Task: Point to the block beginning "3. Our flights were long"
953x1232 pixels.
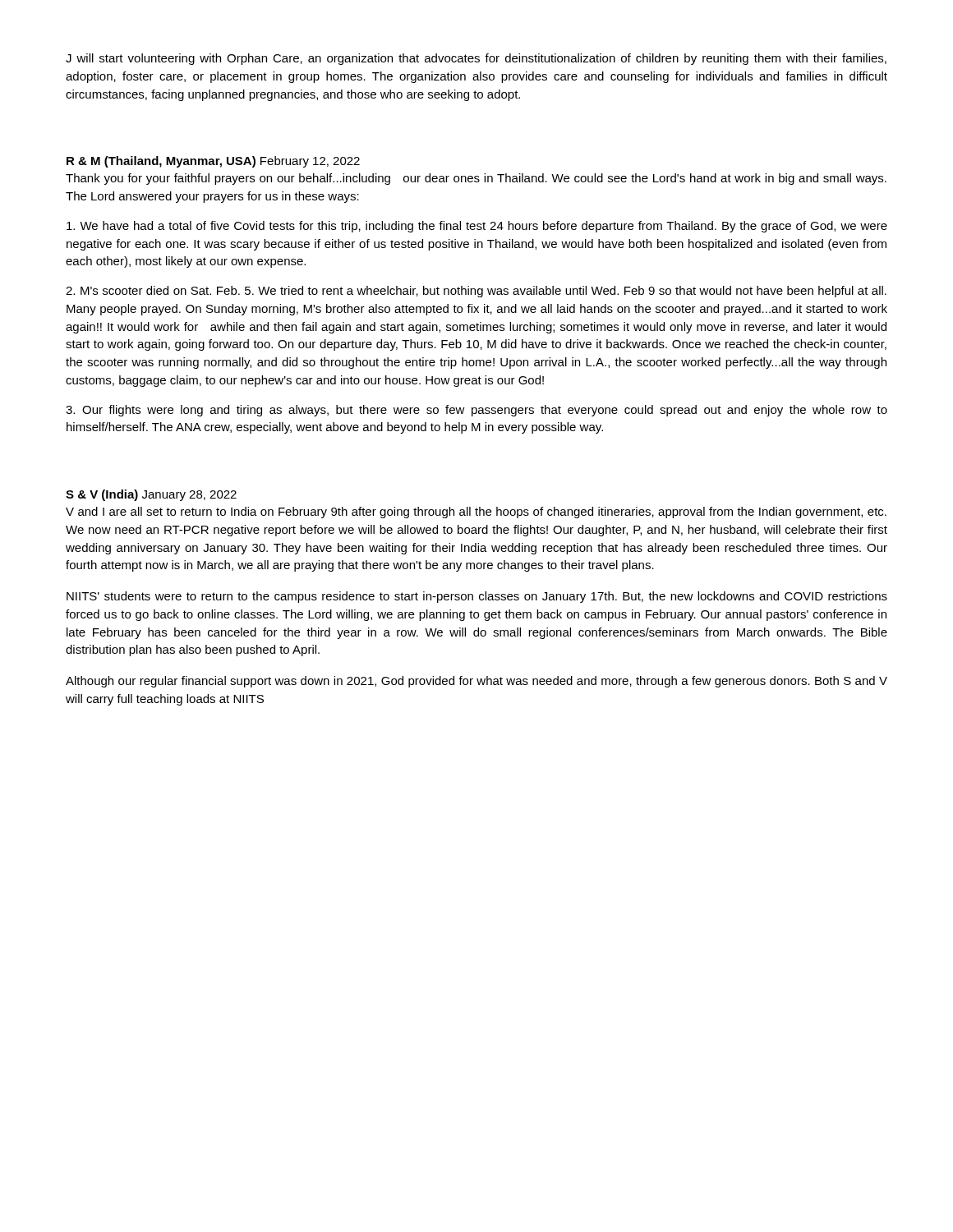Action: point(476,418)
